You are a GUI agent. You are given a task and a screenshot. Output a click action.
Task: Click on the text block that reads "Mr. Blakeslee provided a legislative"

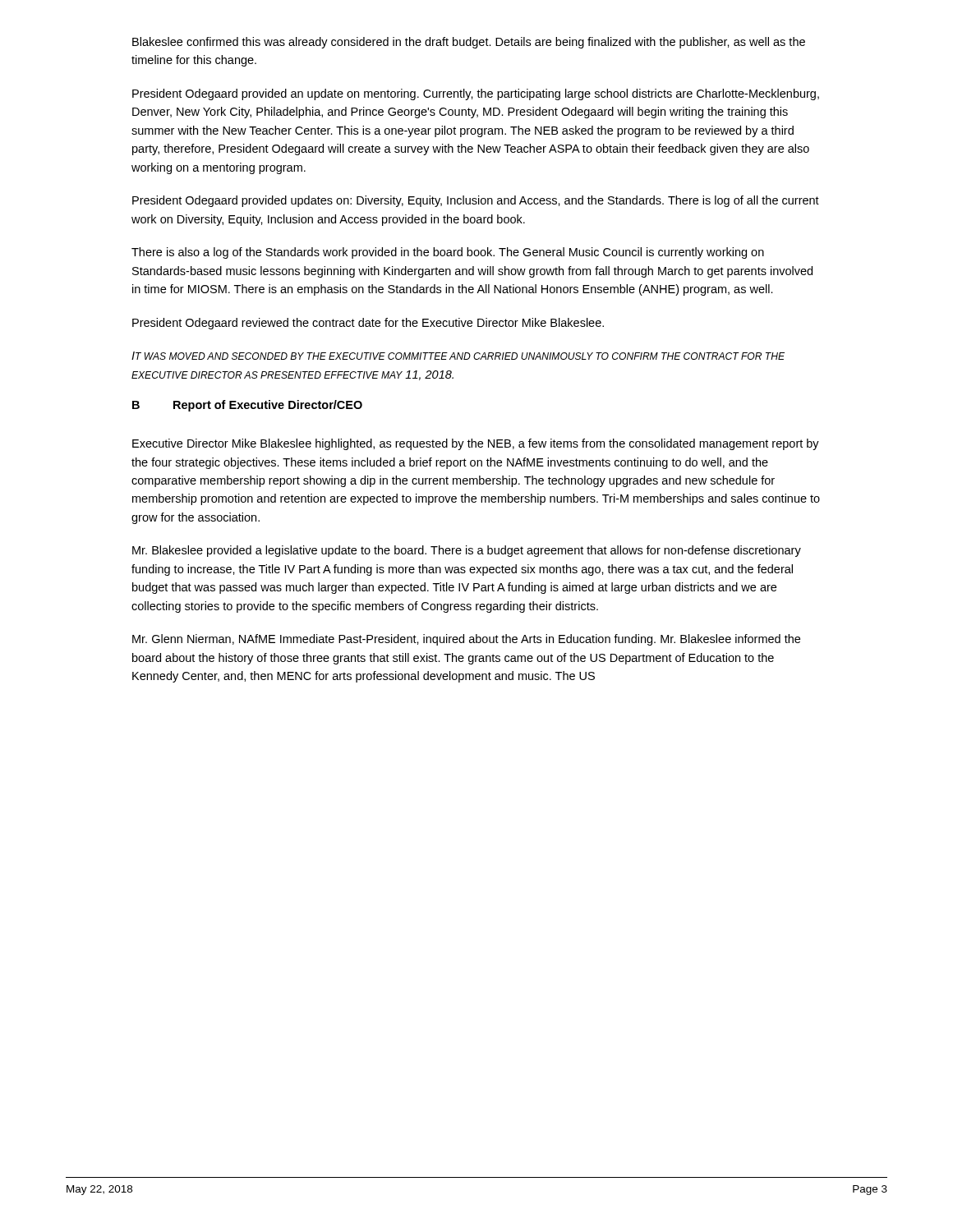tap(466, 578)
